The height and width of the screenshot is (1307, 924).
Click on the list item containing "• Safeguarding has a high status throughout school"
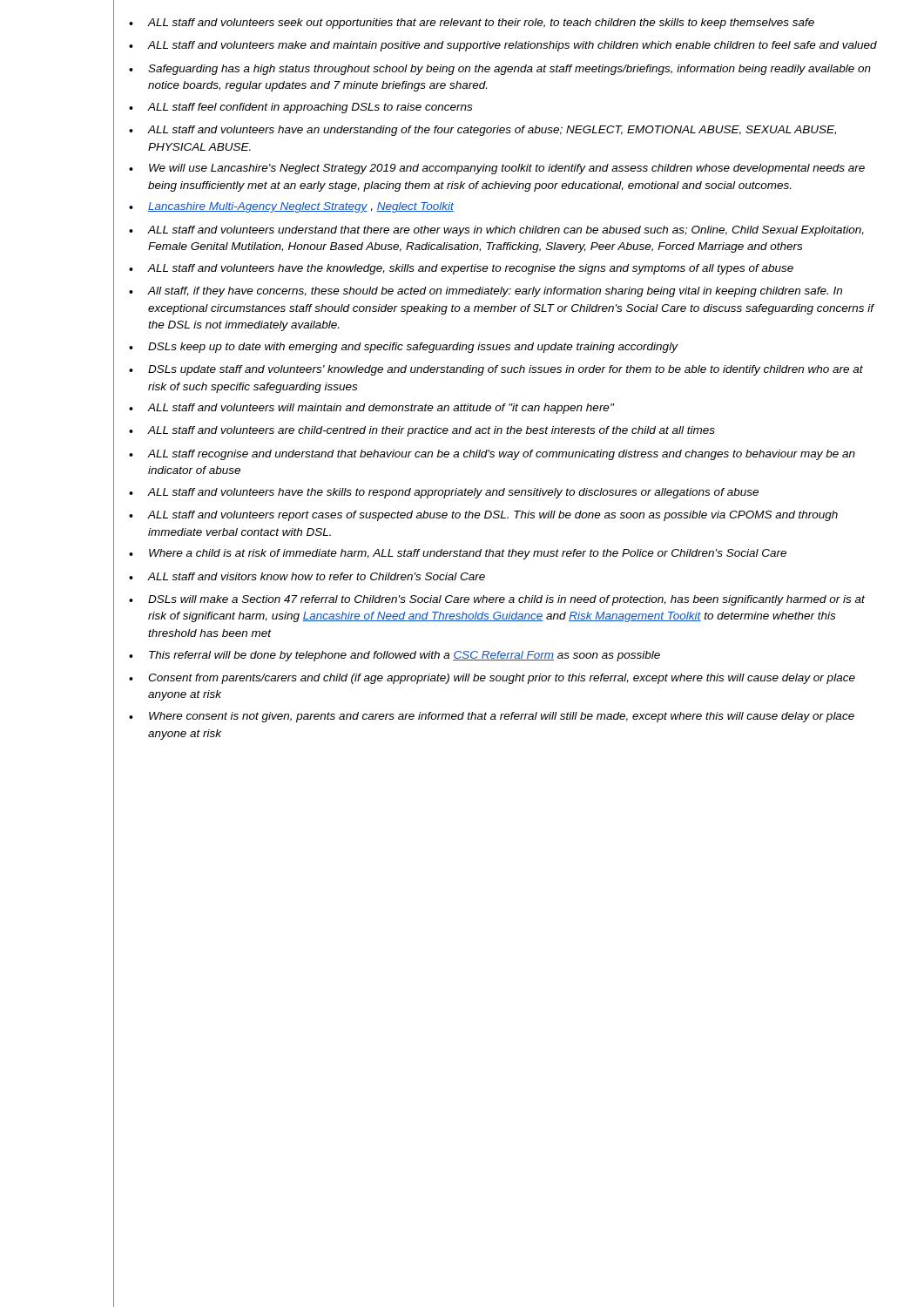click(503, 77)
